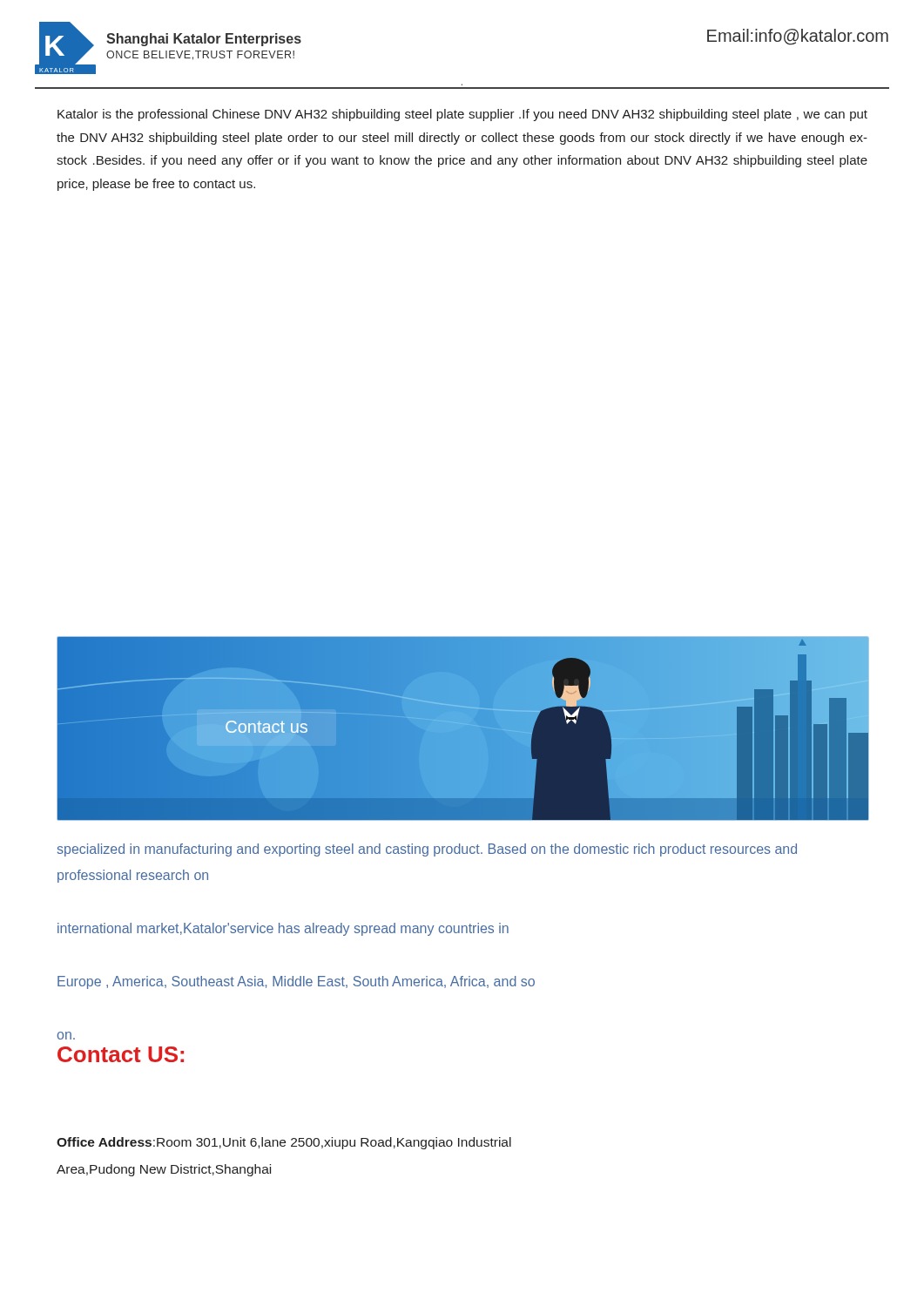Screen dimensions: 1307x924
Task: Click on the text block that says "Office Address:Room 301,Unit 6,lane 2500,xiupu Road,Kangqiao Industrial Area,Pudong"
Action: coord(284,1155)
